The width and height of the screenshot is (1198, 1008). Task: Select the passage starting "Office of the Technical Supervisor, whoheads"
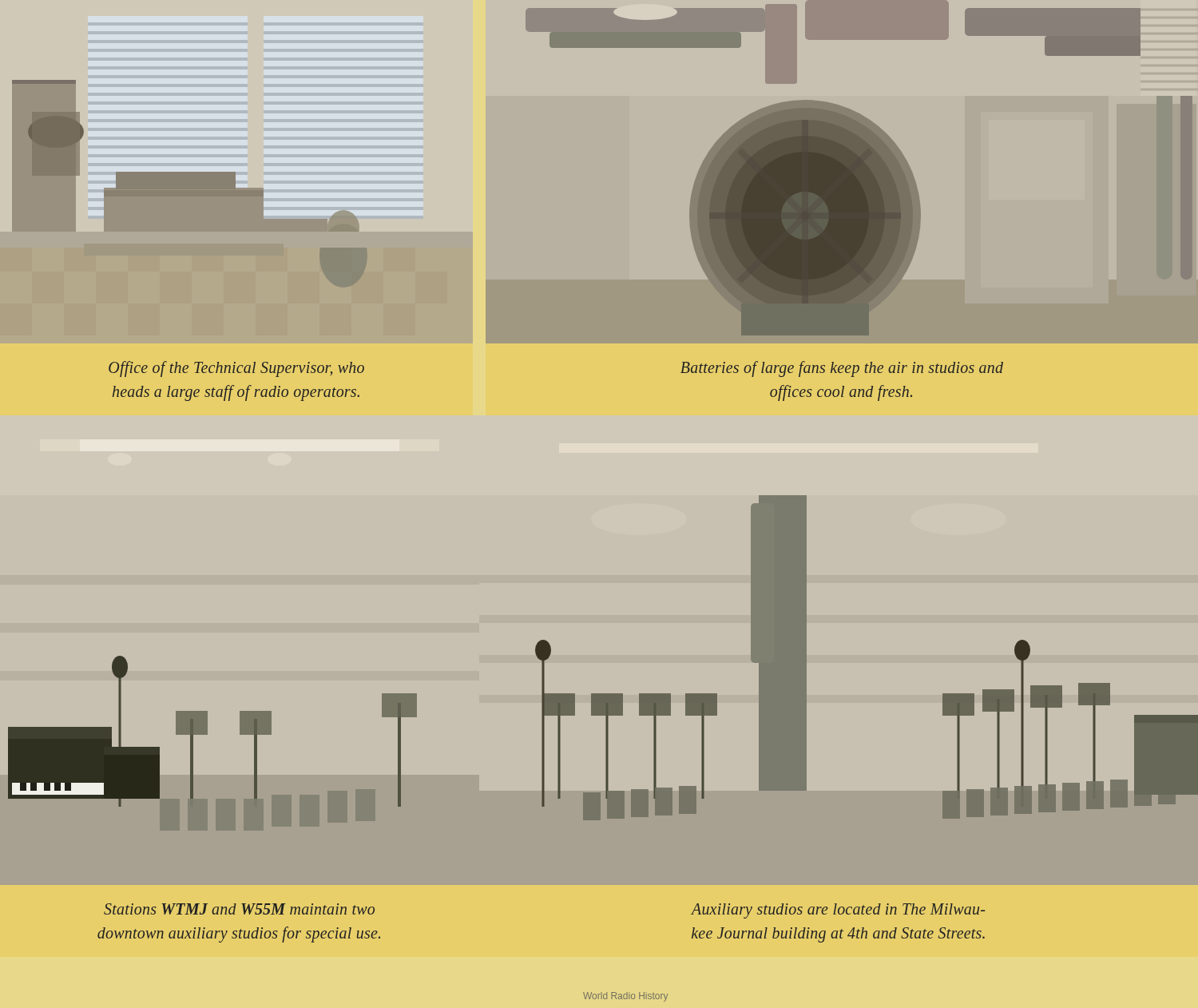click(x=236, y=379)
